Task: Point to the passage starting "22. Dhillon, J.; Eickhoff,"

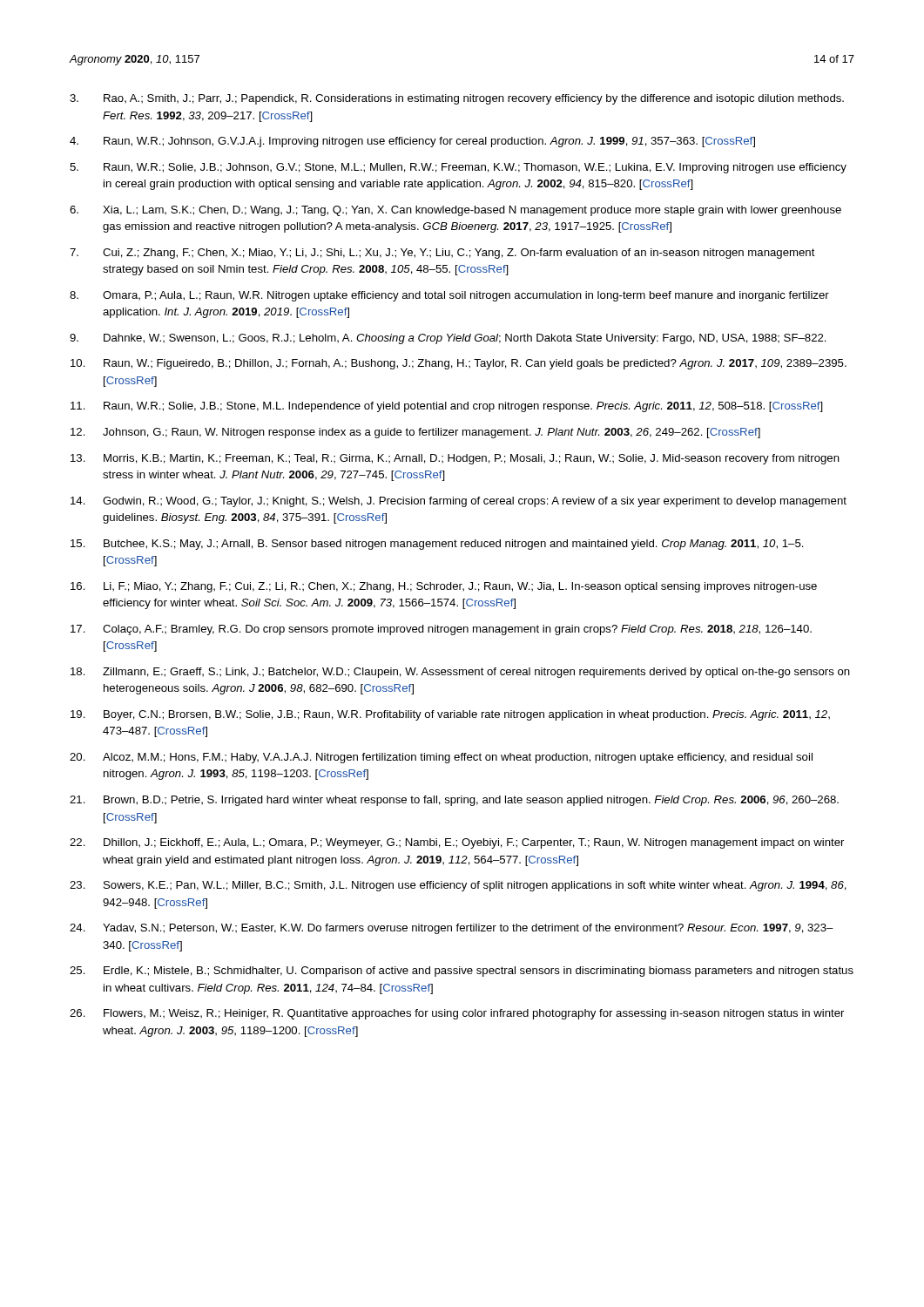Action: coord(462,851)
